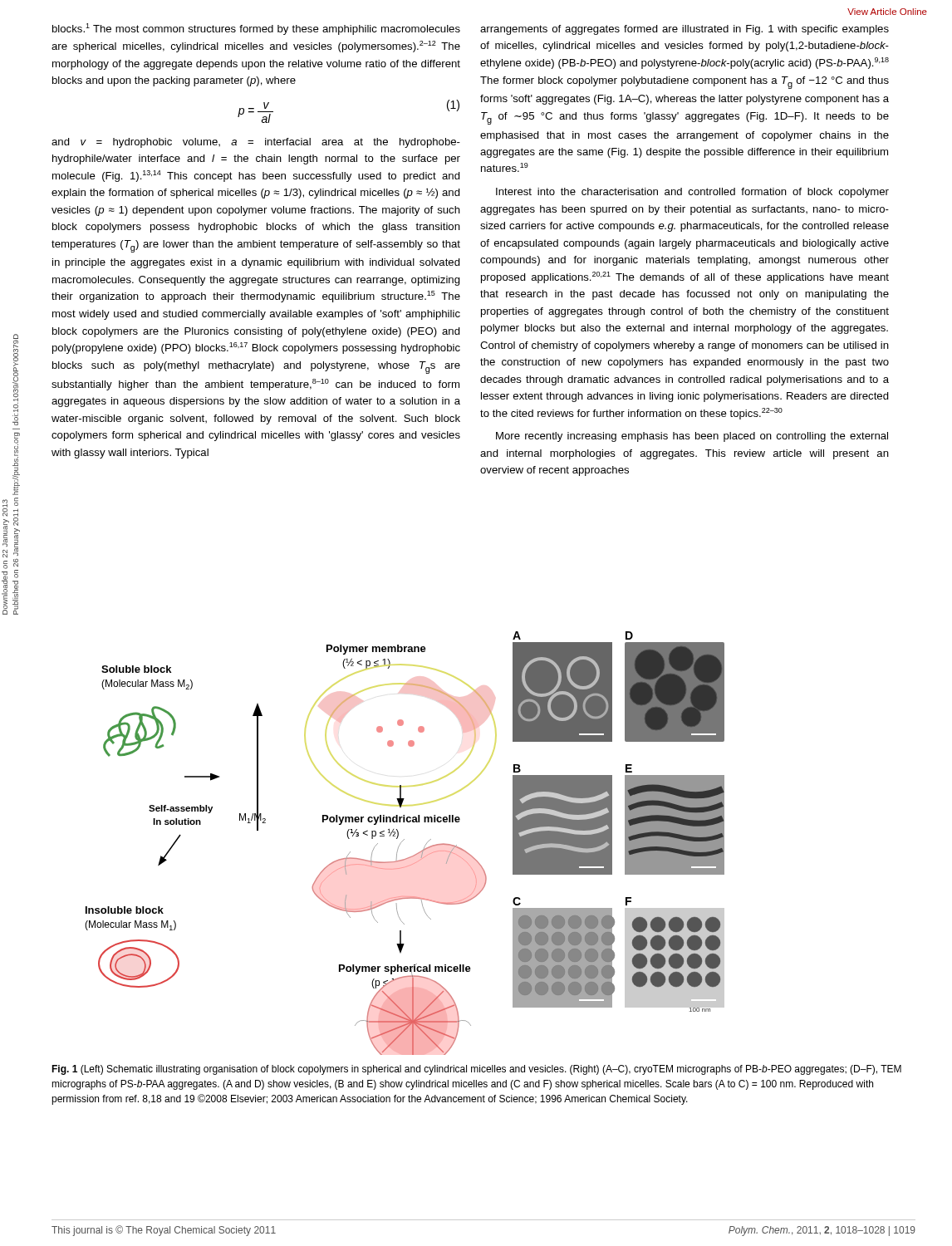The width and height of the screenshot is (952, 1246).
Task: Find the text block containing "blocks.1 The most common structures formed"
Action: point(256,55)
